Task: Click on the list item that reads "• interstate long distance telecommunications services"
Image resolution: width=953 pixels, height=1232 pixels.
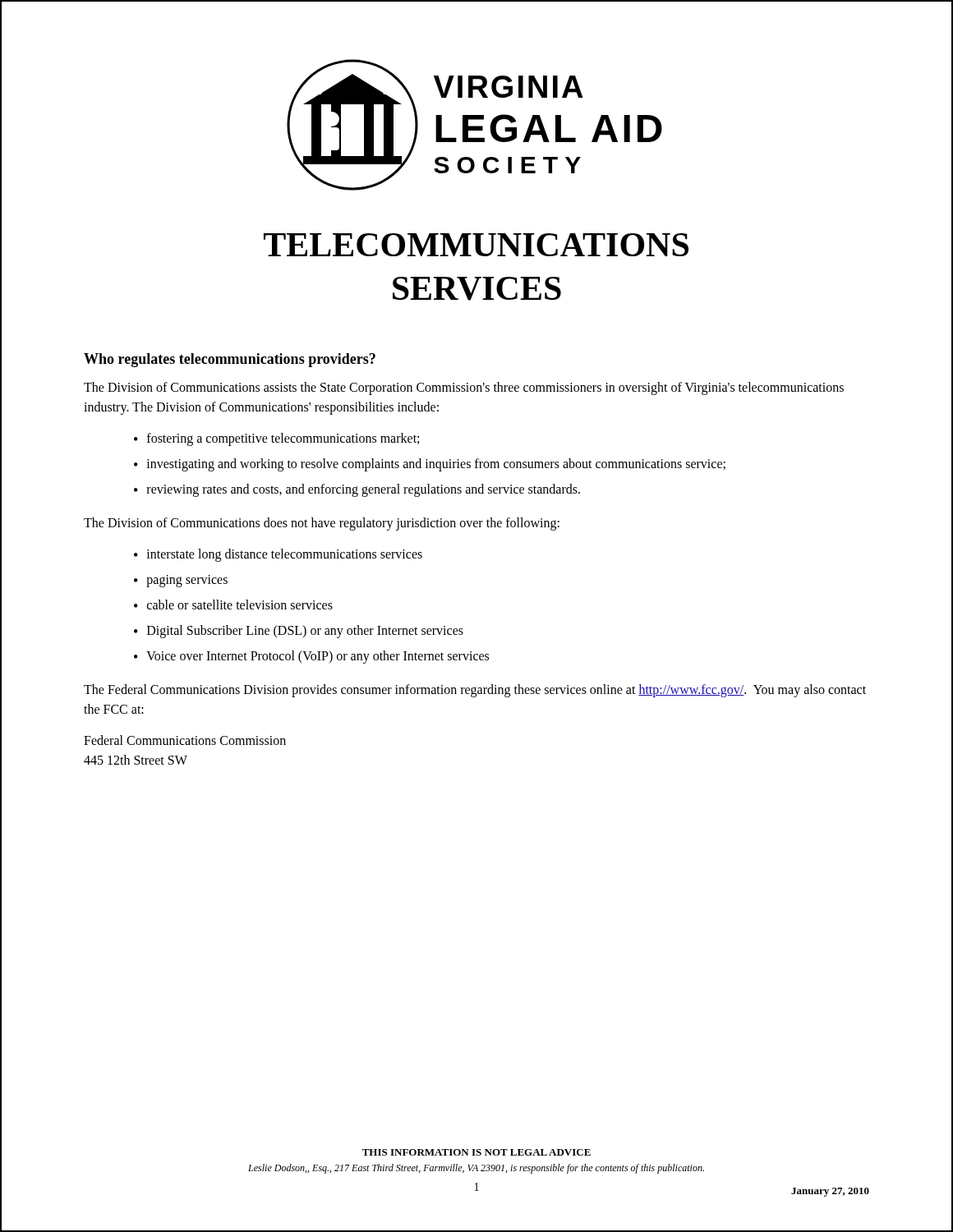Action: (278, 556)
